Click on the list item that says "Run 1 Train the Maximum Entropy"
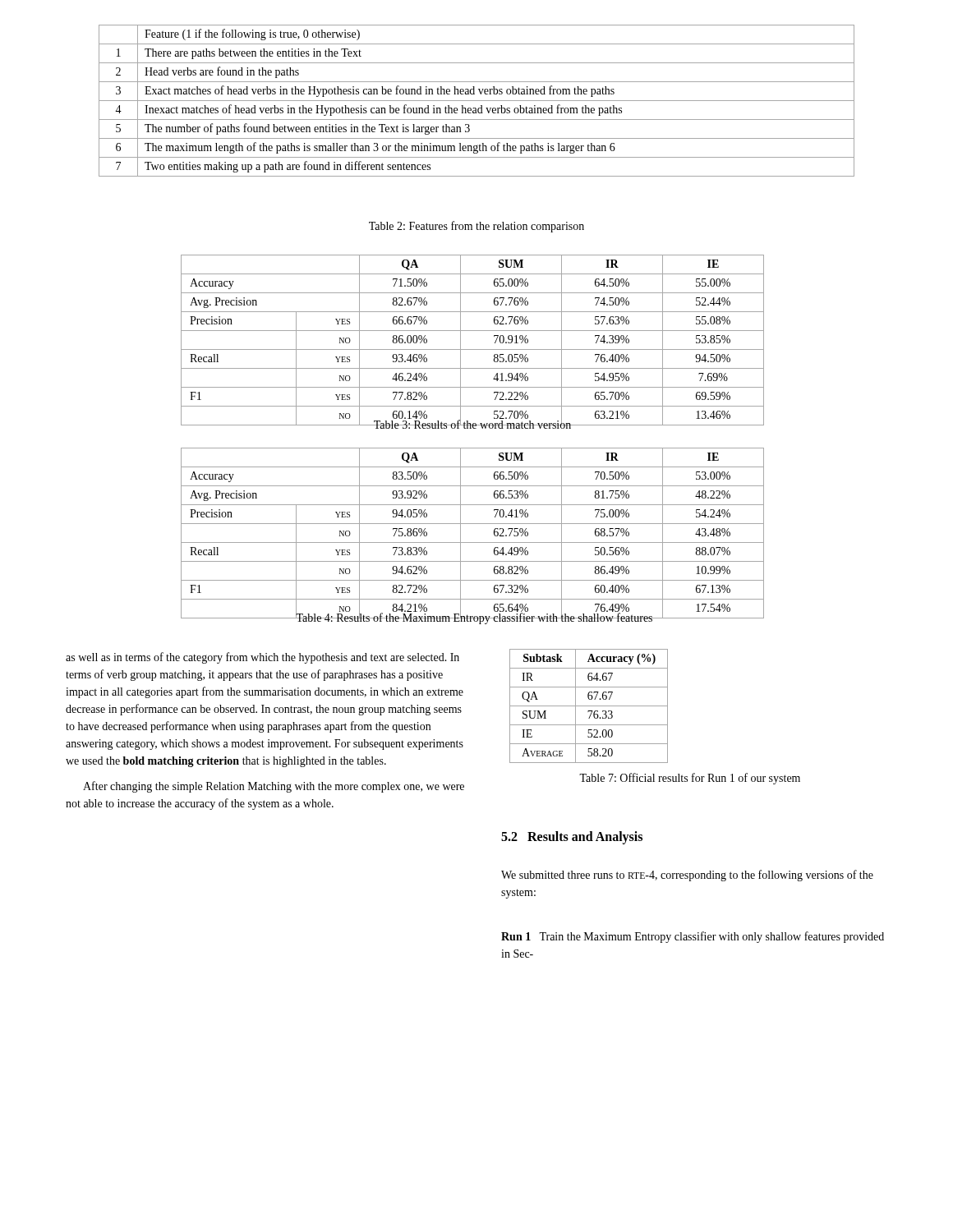The image size is (953, 1232). 693,945
